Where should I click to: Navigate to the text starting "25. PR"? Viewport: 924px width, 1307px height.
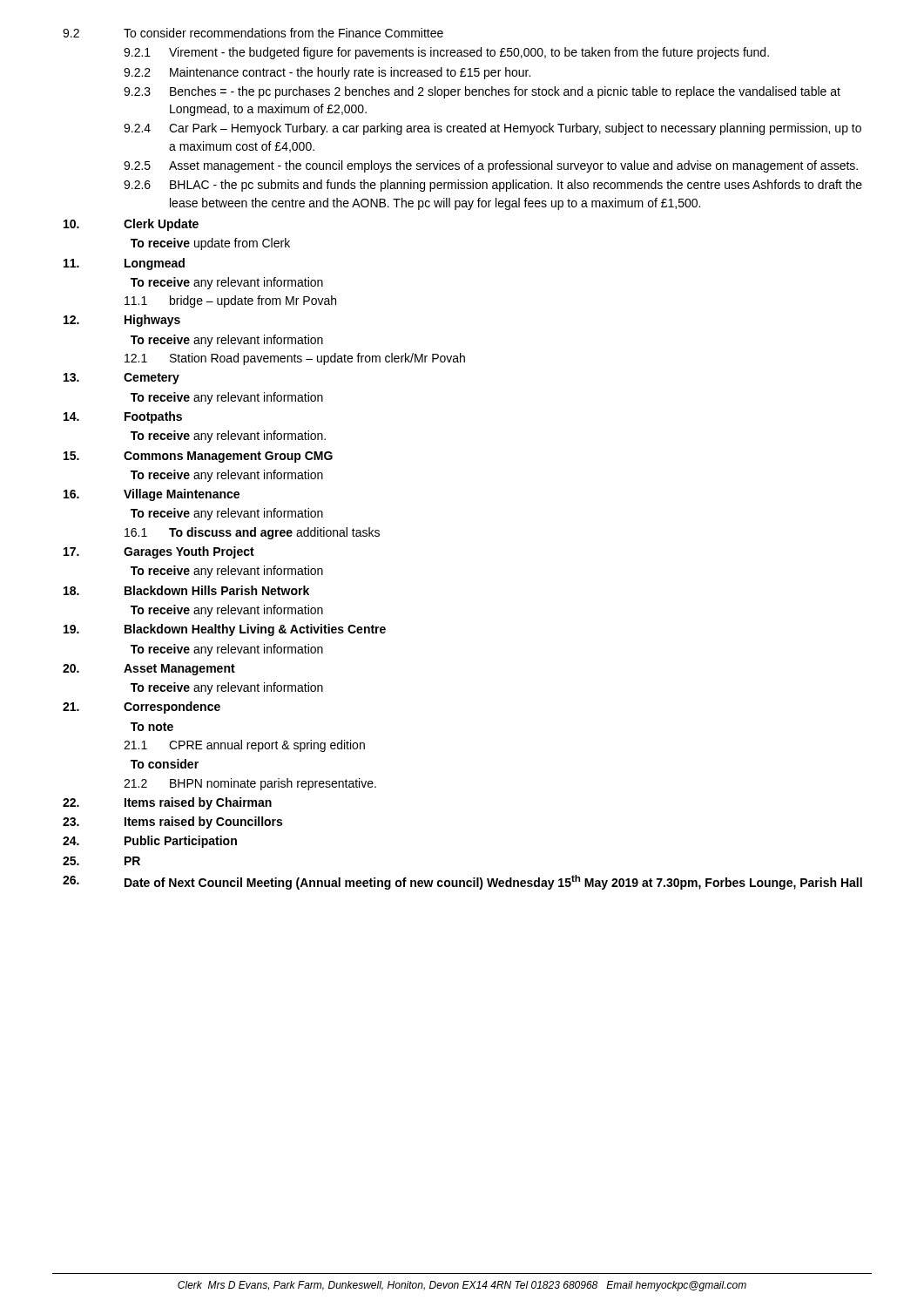[68, 860]
